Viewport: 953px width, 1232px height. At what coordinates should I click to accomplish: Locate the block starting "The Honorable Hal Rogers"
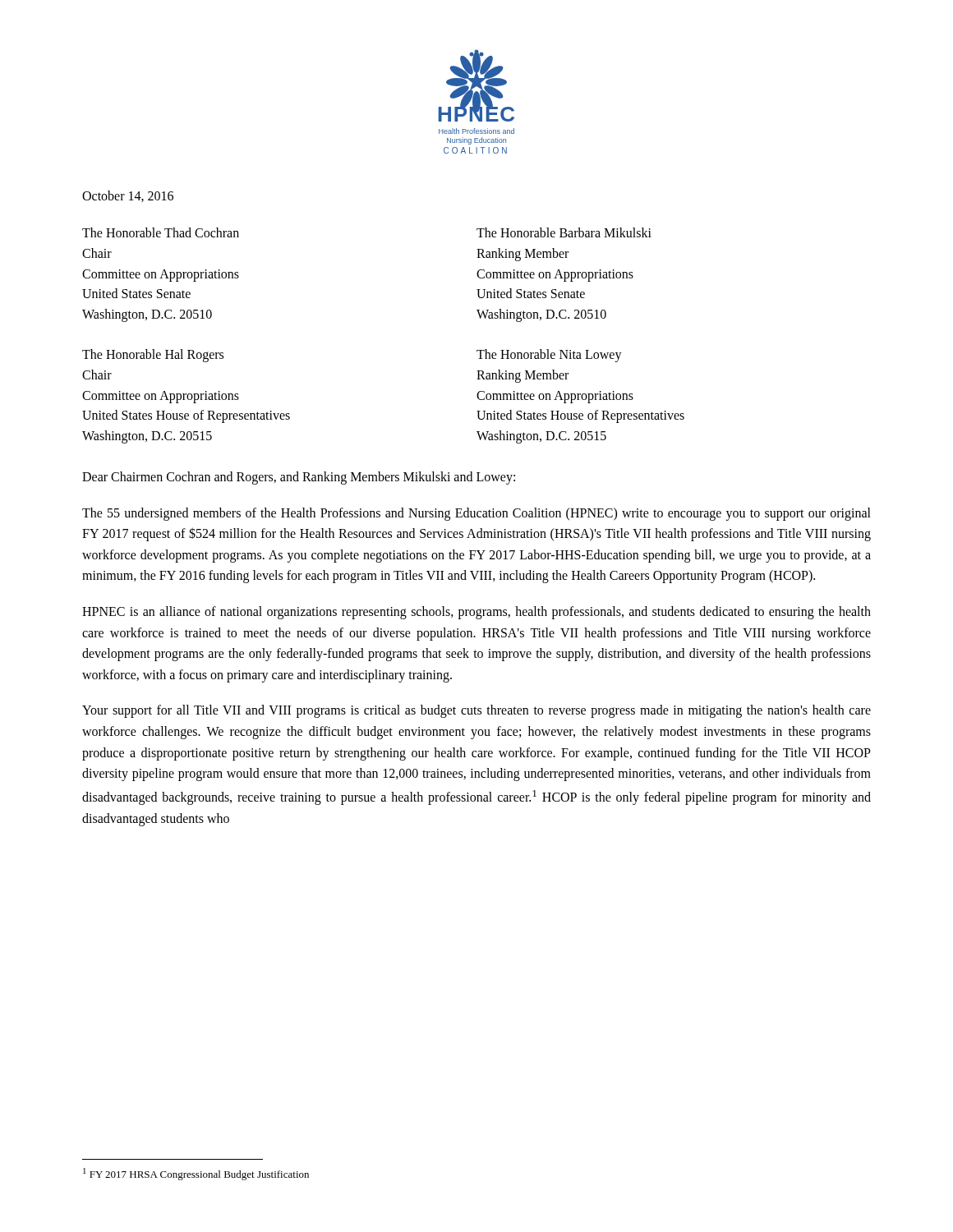[x=186, y=395]
